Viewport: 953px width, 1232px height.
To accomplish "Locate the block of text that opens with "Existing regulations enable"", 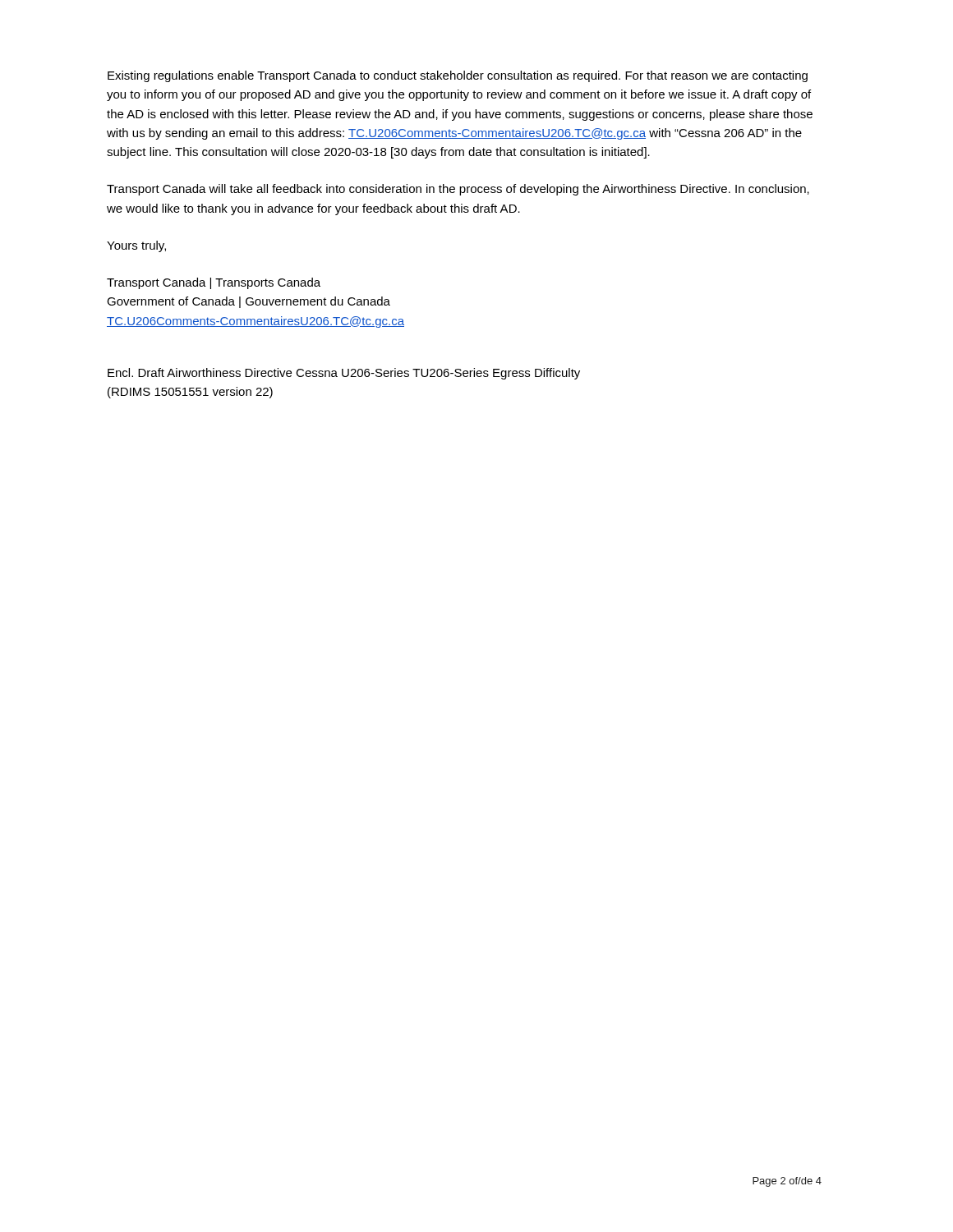I will [460, 113].
